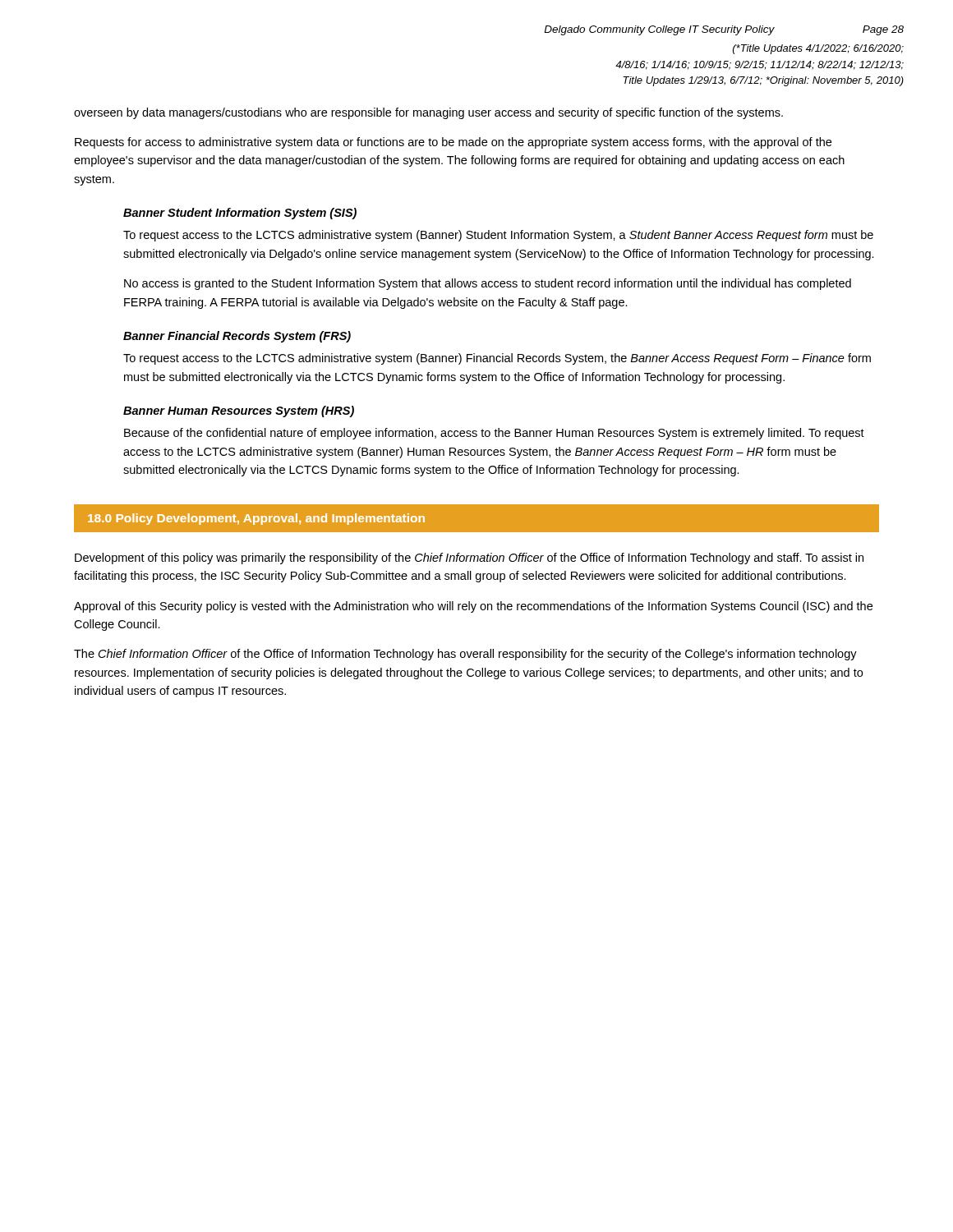Viewport: 953px width, 1232px height.
Task: Locate the region starting "Banner Financial Records System (FRS)"
Action: point(237,336)
